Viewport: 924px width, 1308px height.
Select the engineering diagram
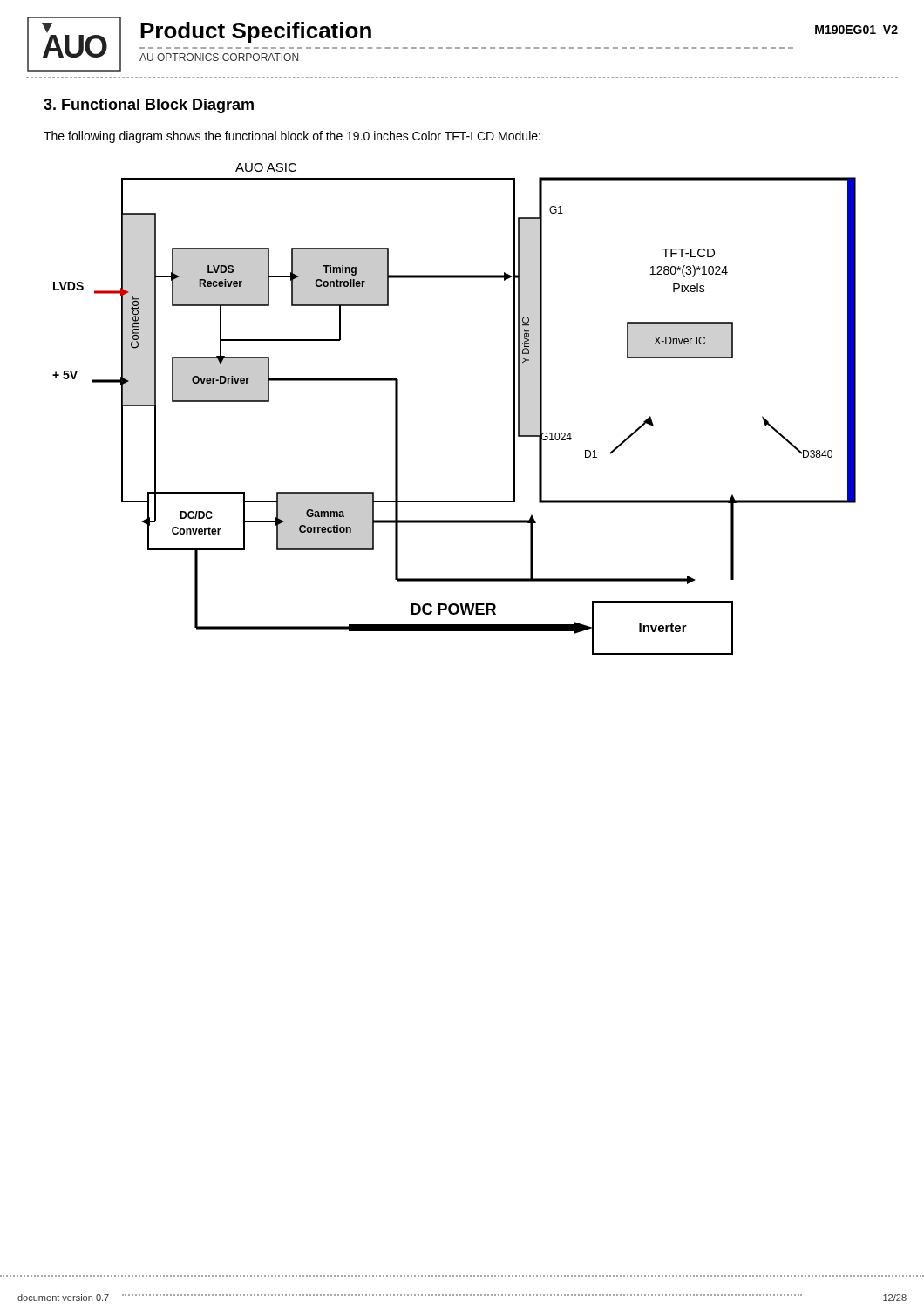tap(466, 405)
